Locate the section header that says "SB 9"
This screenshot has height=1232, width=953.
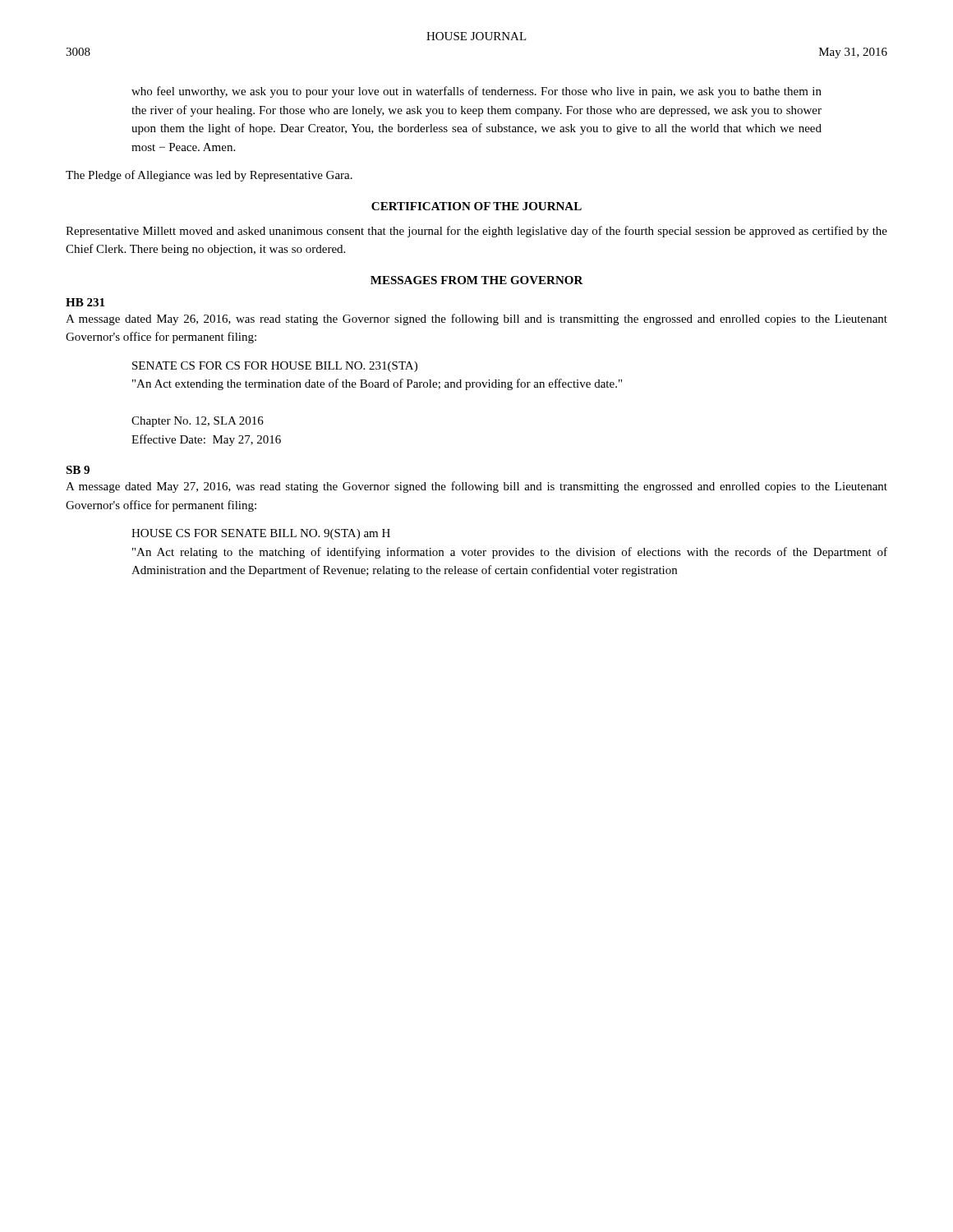tap(78, 470)
